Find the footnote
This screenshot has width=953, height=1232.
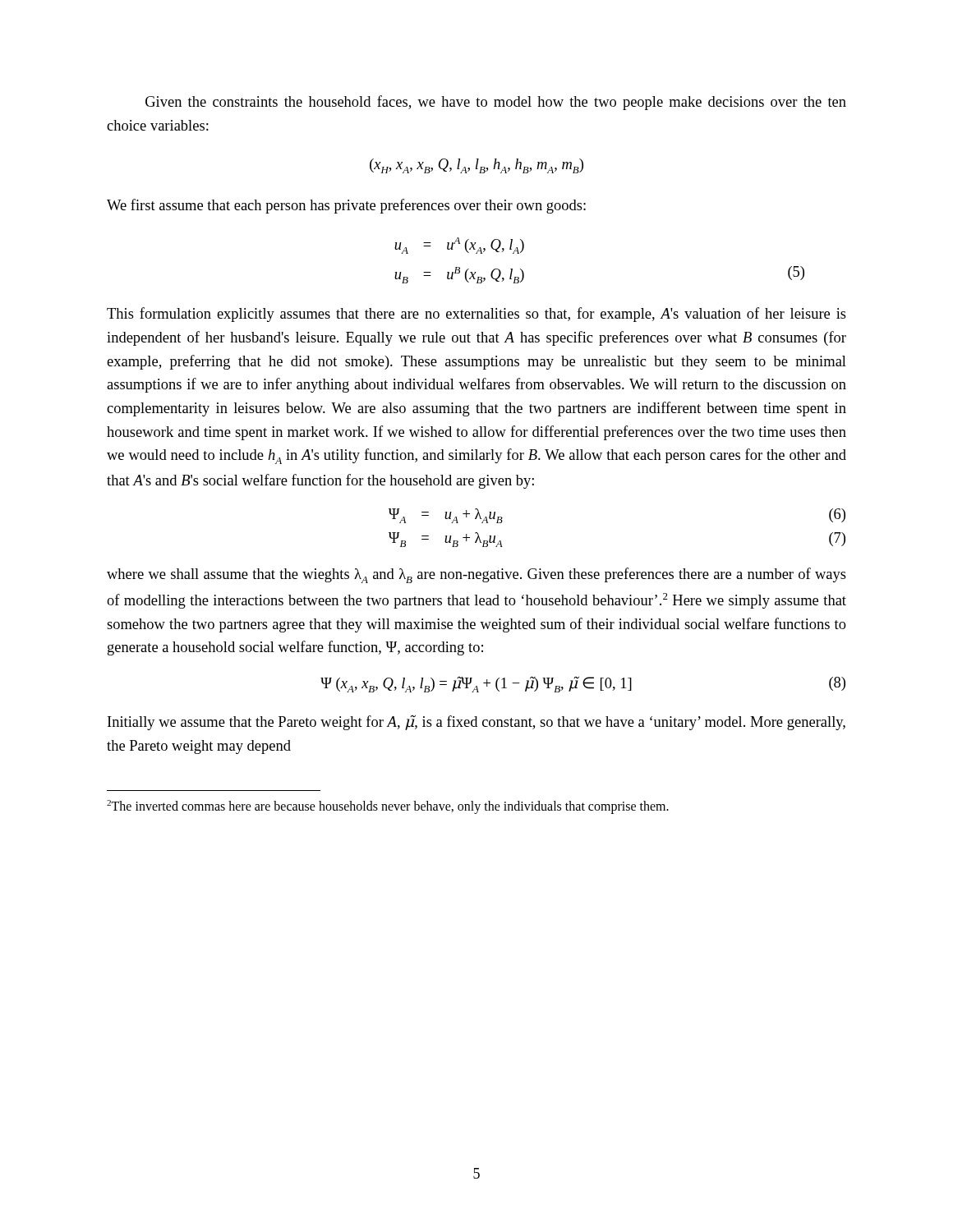[388, 806]
